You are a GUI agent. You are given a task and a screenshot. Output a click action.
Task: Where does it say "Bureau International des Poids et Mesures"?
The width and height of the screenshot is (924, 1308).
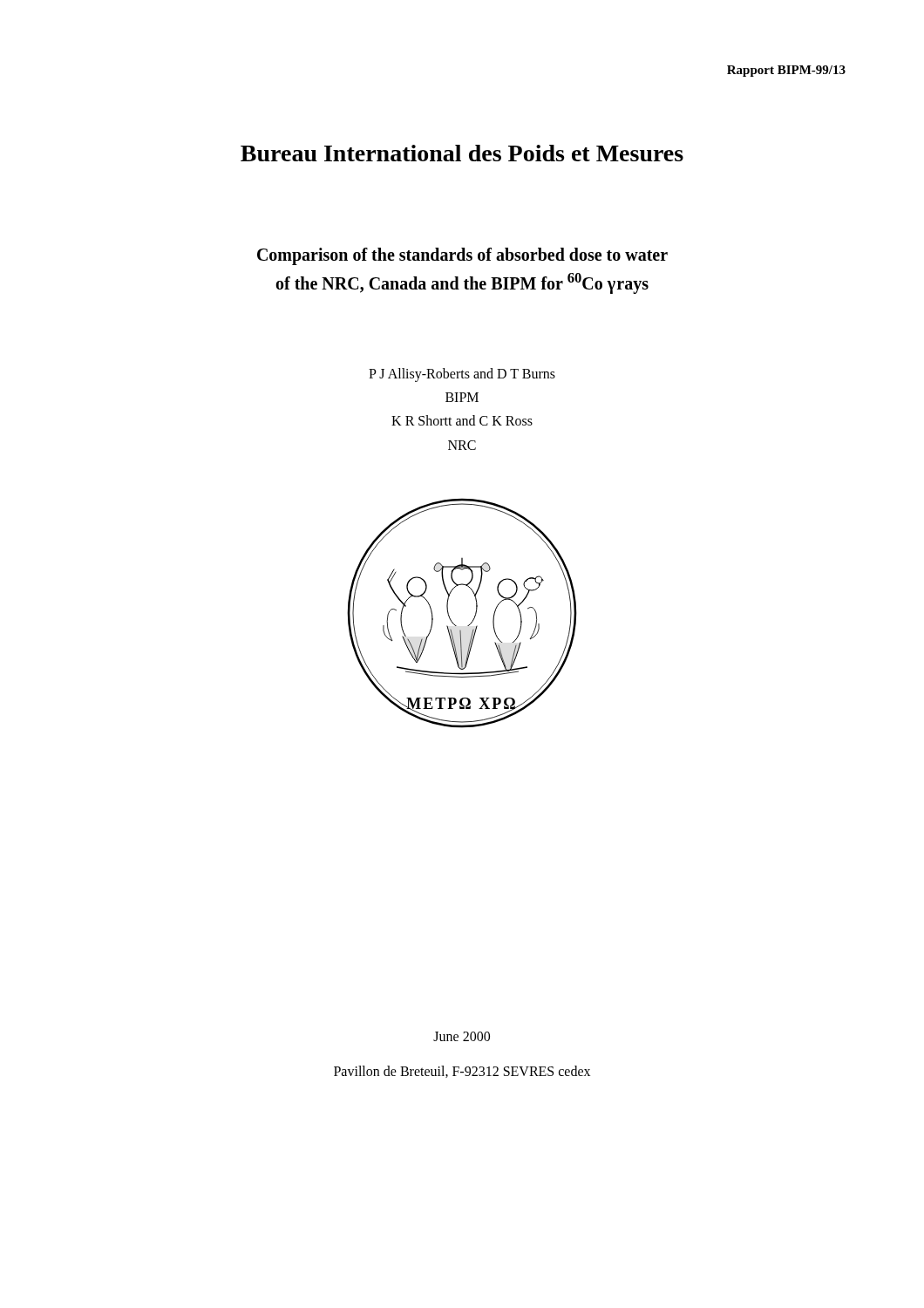click(462, 153)
